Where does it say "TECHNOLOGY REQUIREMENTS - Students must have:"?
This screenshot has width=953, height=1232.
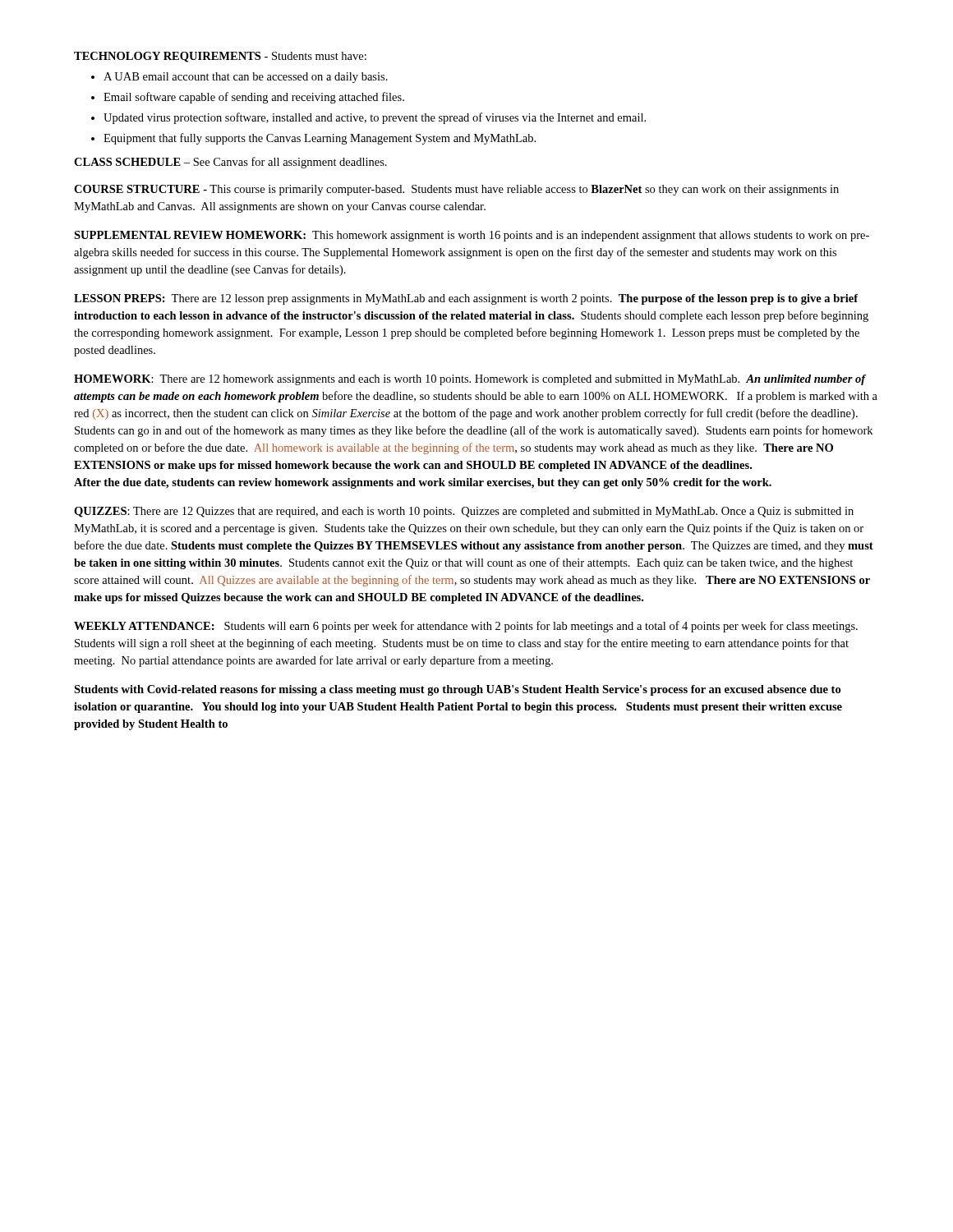[x=220, y=56]
